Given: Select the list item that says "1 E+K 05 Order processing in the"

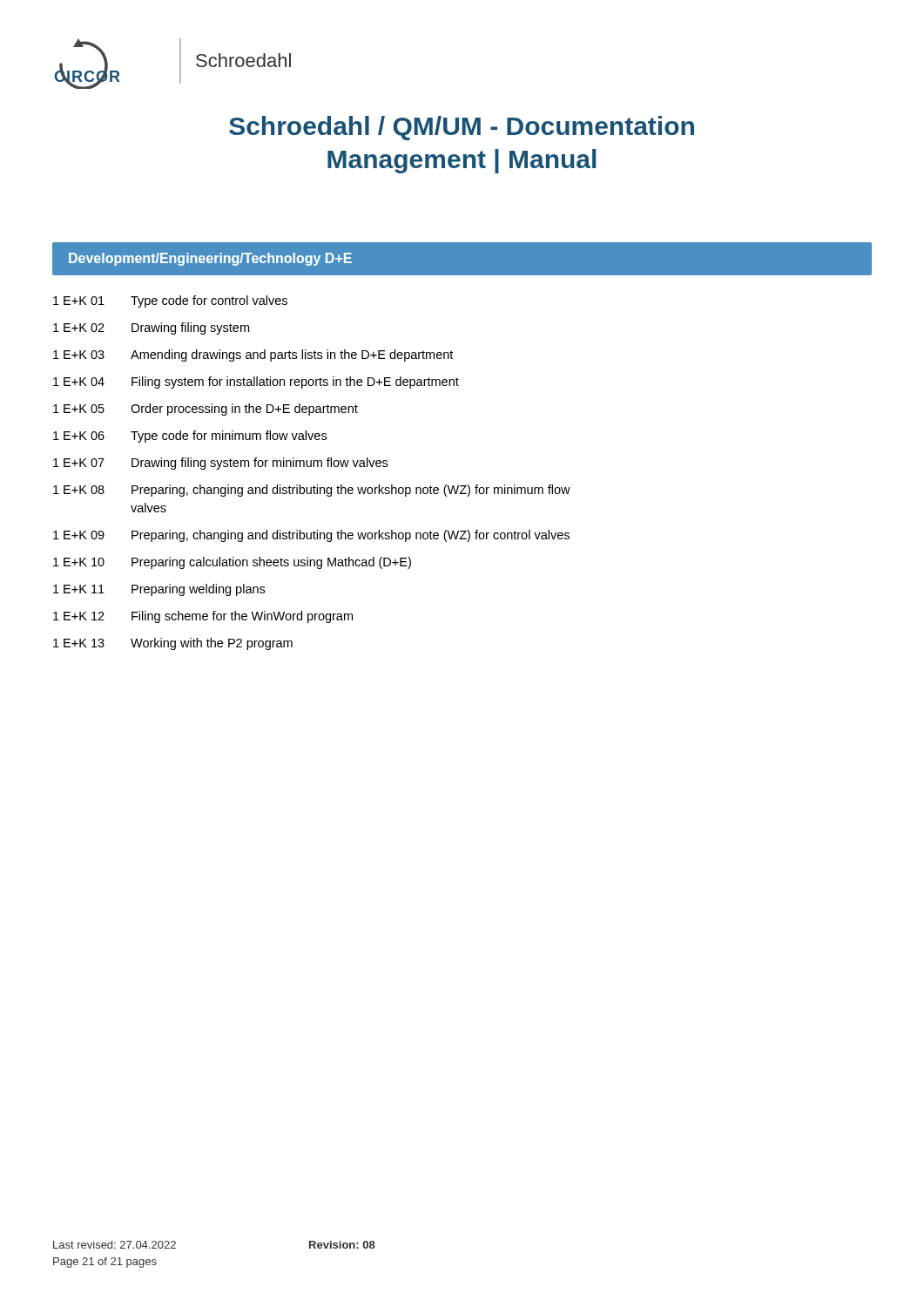Looking at the screenshot, I should (205, 409).
